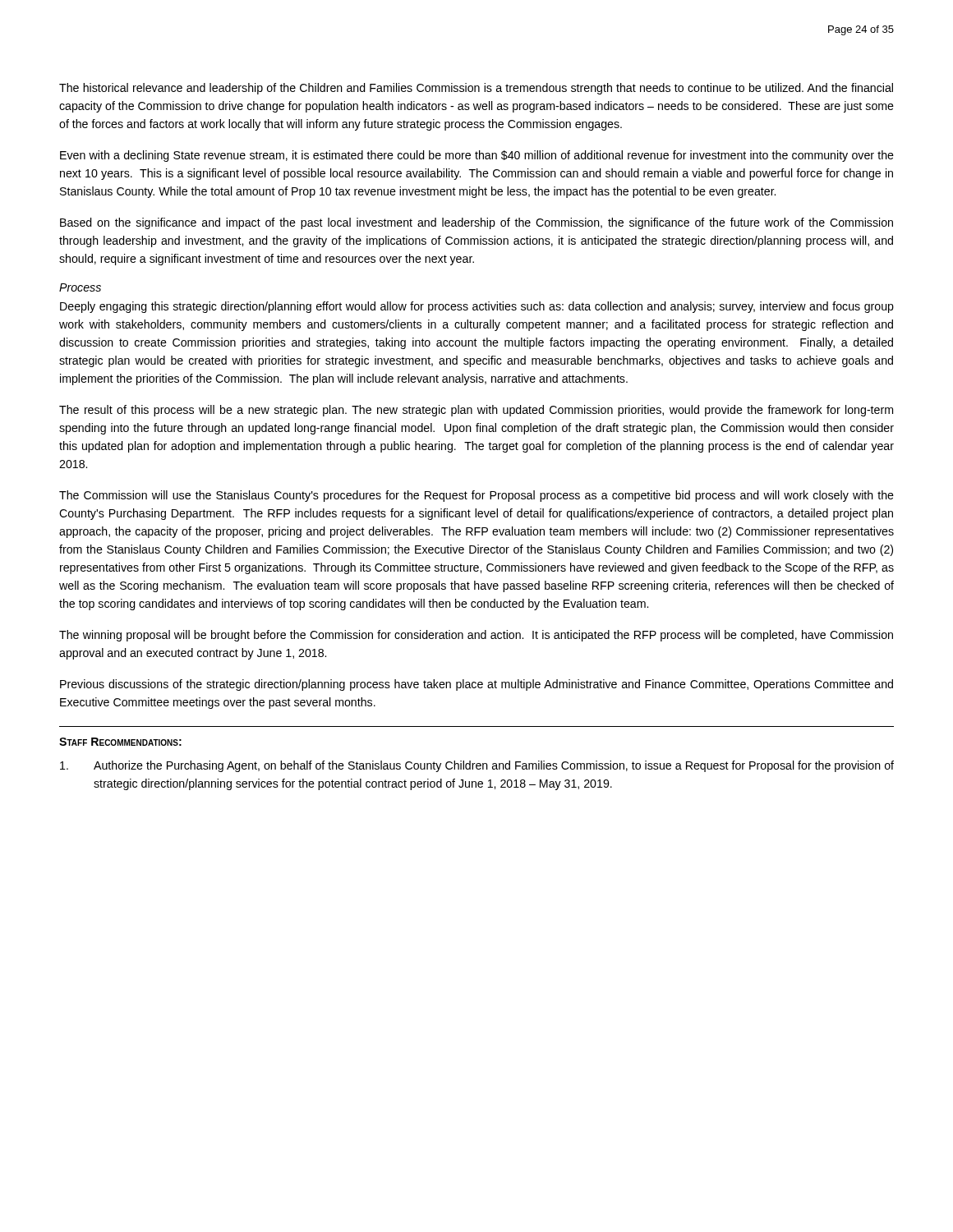
Task: Locate the text block that says "The Commission will use the Stanislaus County's"
Action: coord(476,549)
